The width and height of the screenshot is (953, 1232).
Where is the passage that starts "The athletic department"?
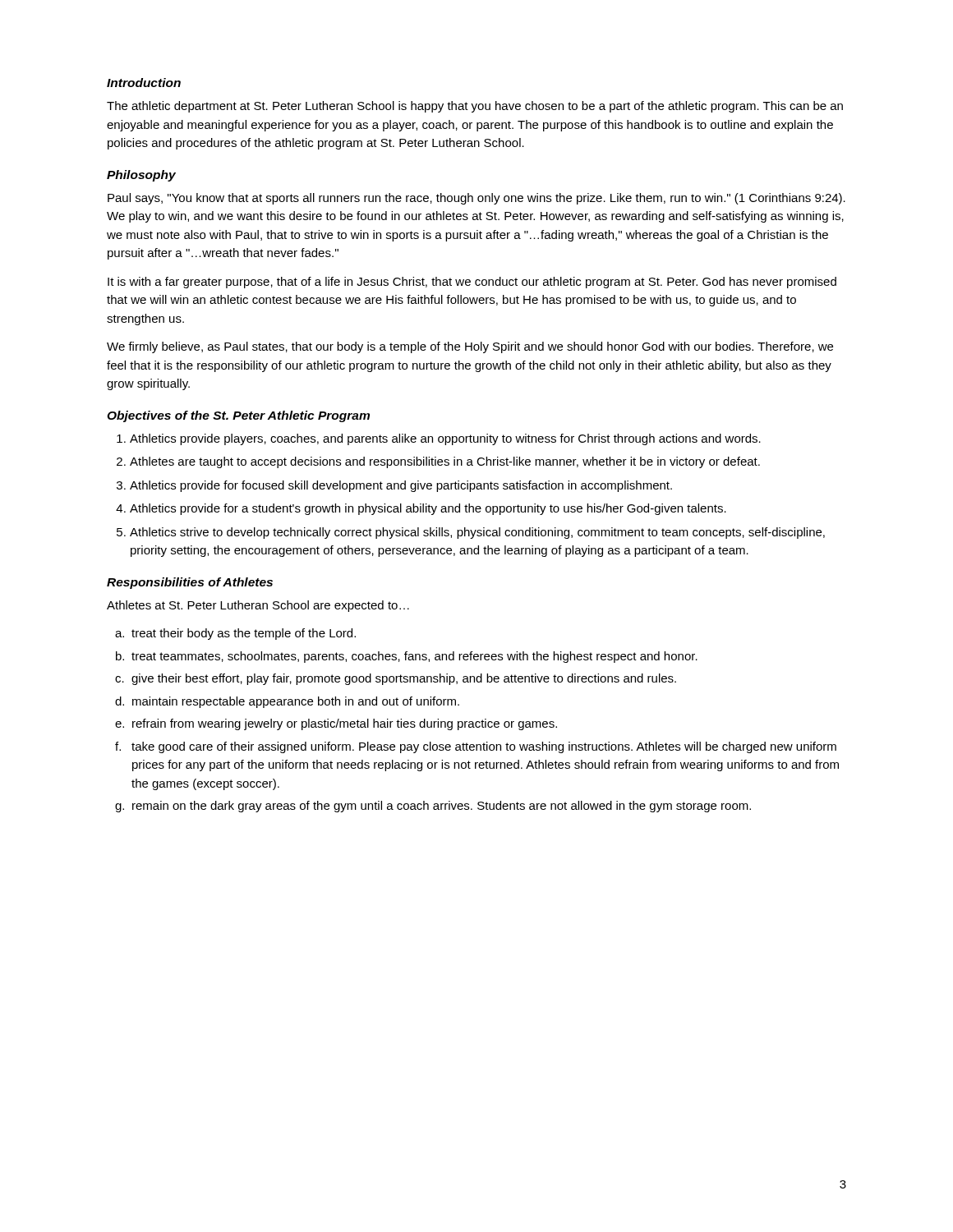pyautogui.click(x=475, y=124)
